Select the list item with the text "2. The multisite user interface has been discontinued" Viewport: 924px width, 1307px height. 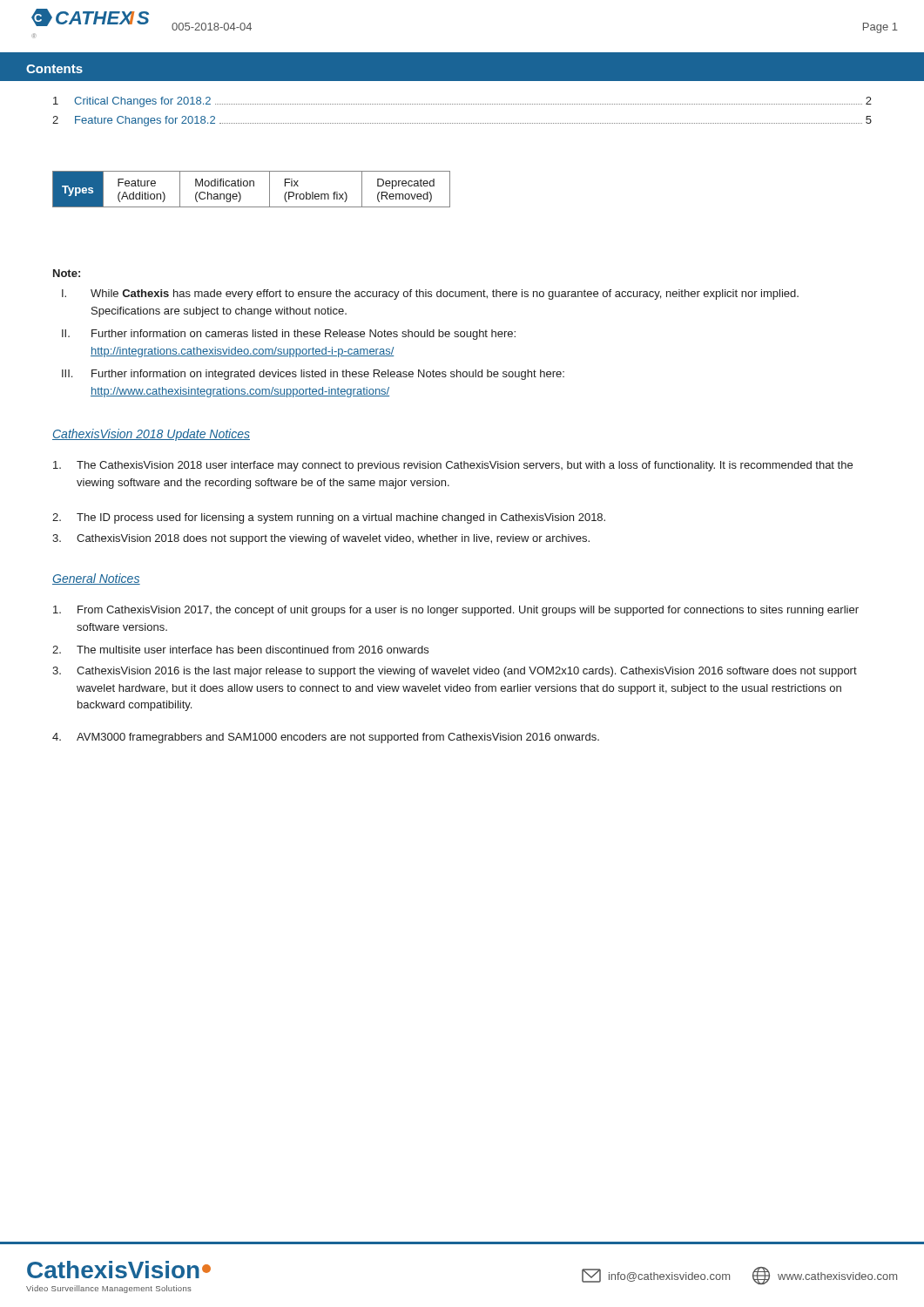click(x=241, y=650)
